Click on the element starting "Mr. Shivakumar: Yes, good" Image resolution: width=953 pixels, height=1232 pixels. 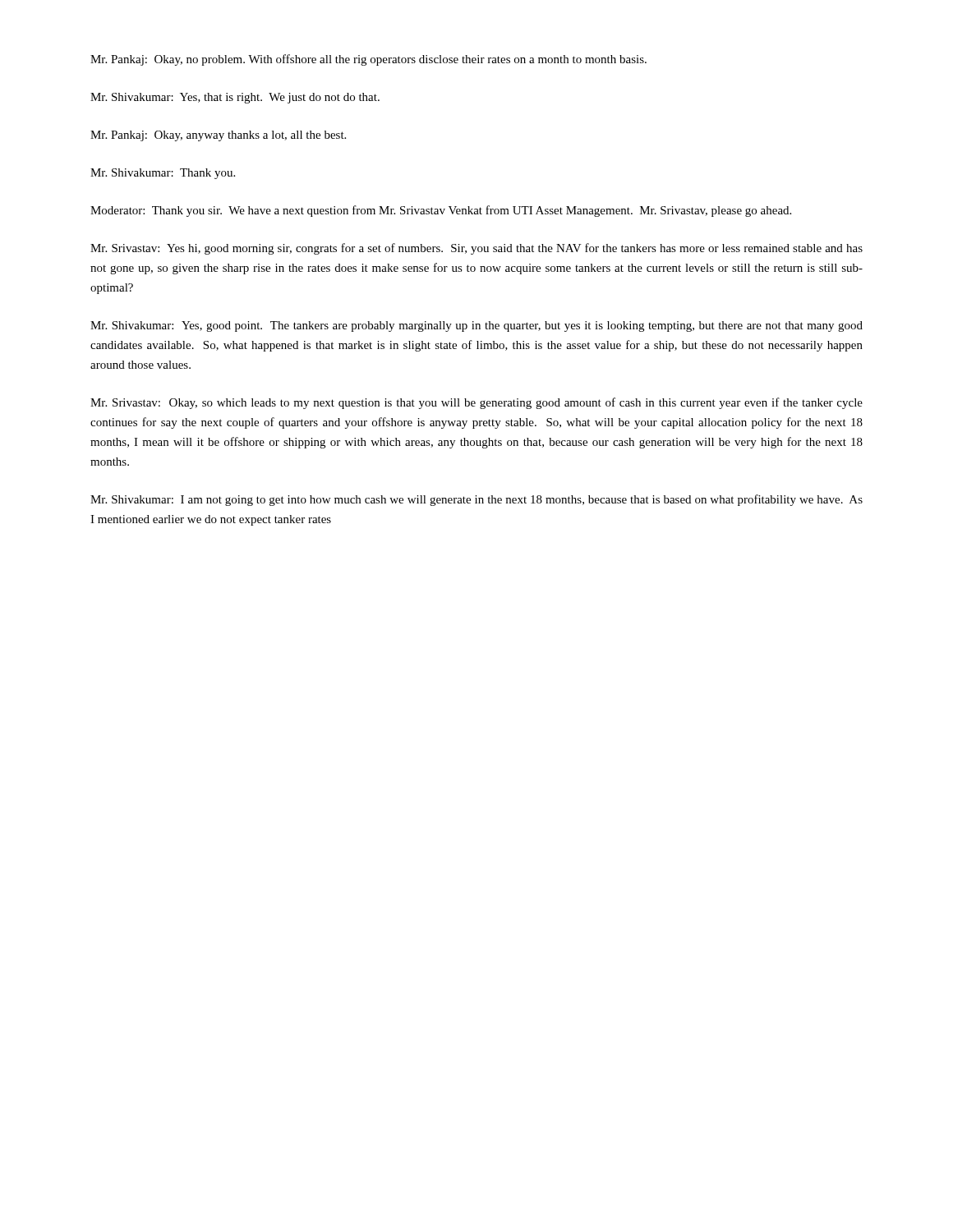(476, 345)
